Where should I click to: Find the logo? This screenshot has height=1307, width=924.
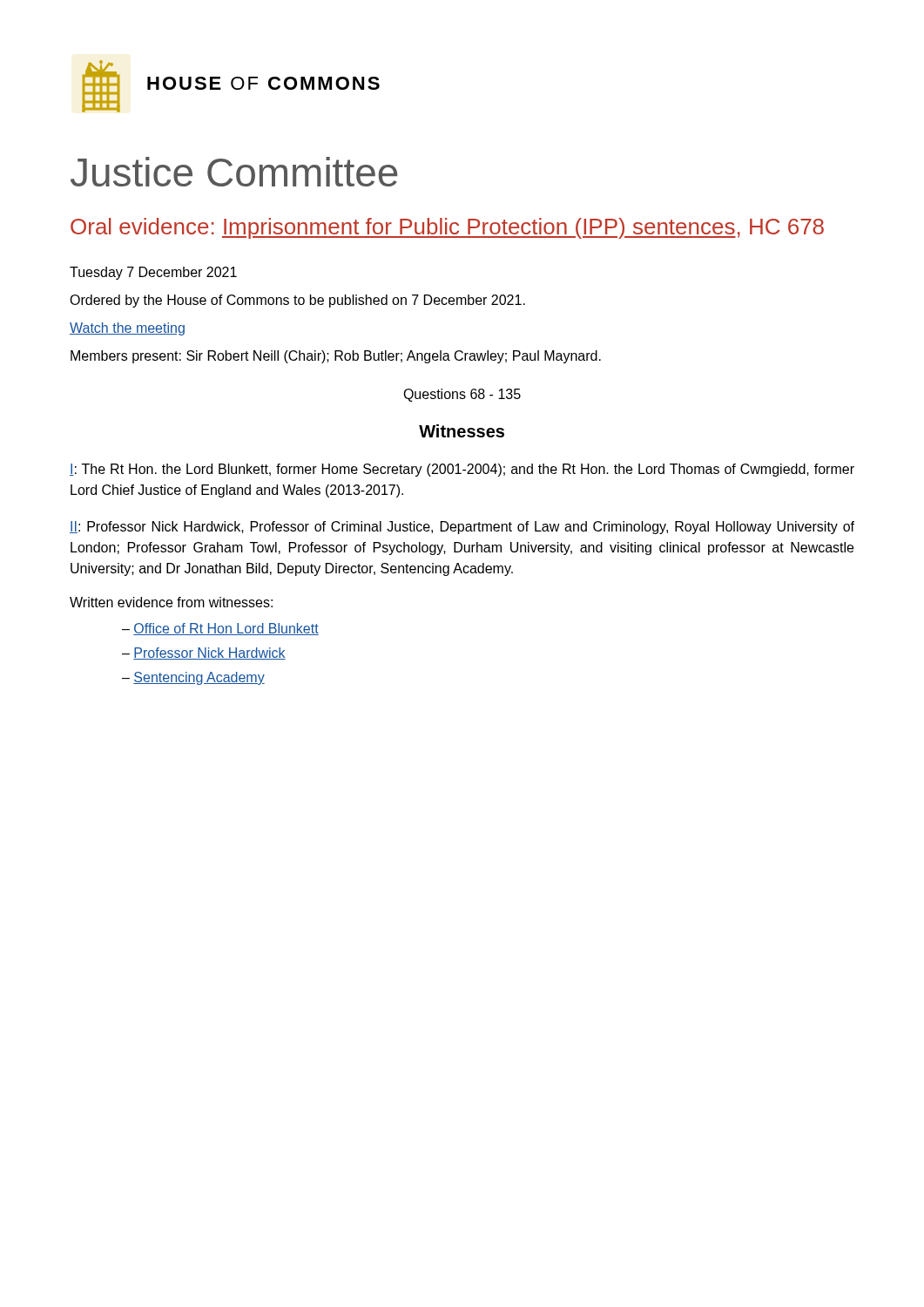[x=462, y=84]
